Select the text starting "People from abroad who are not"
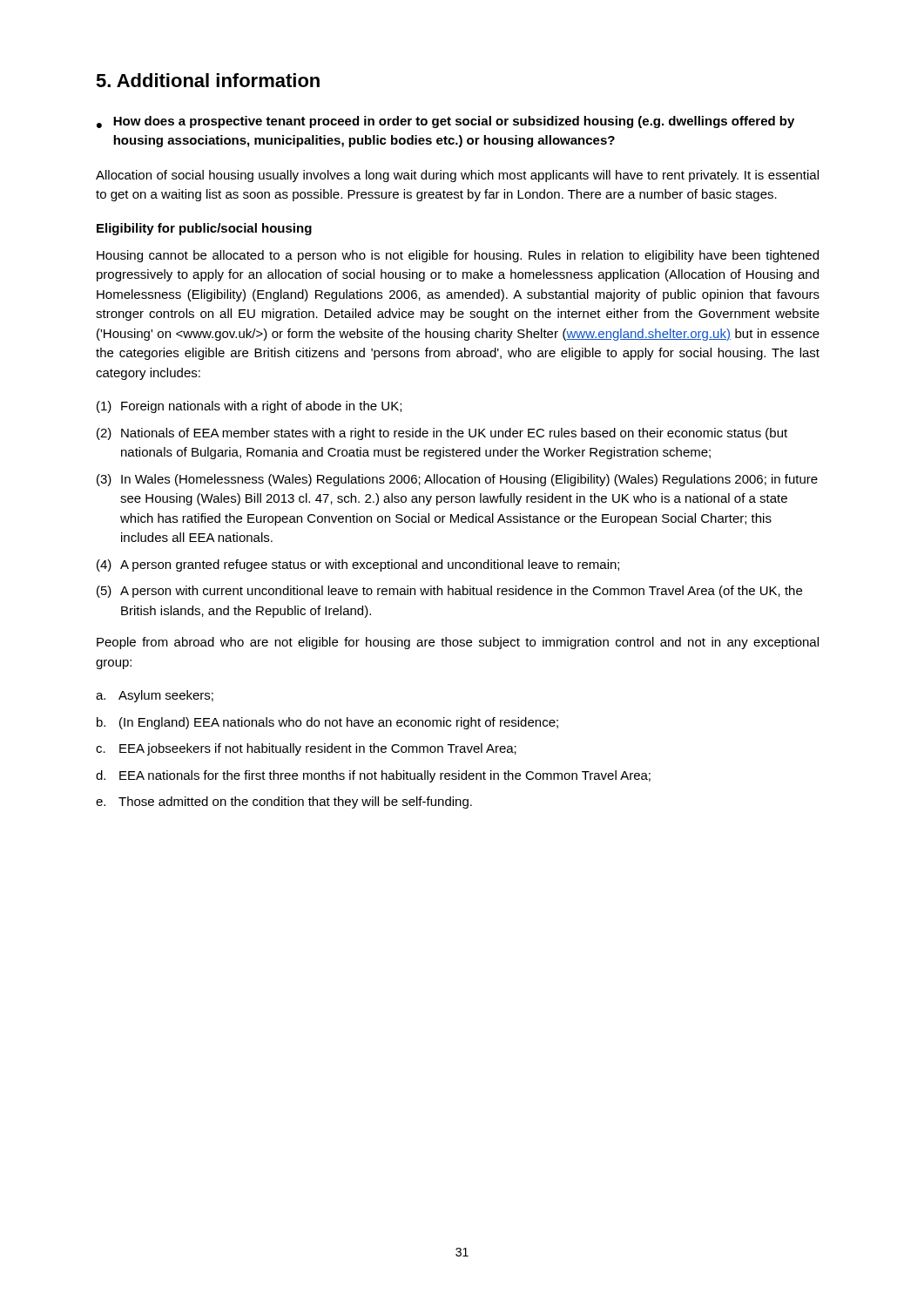The image size is (924, 1307). tap(458, 652)
